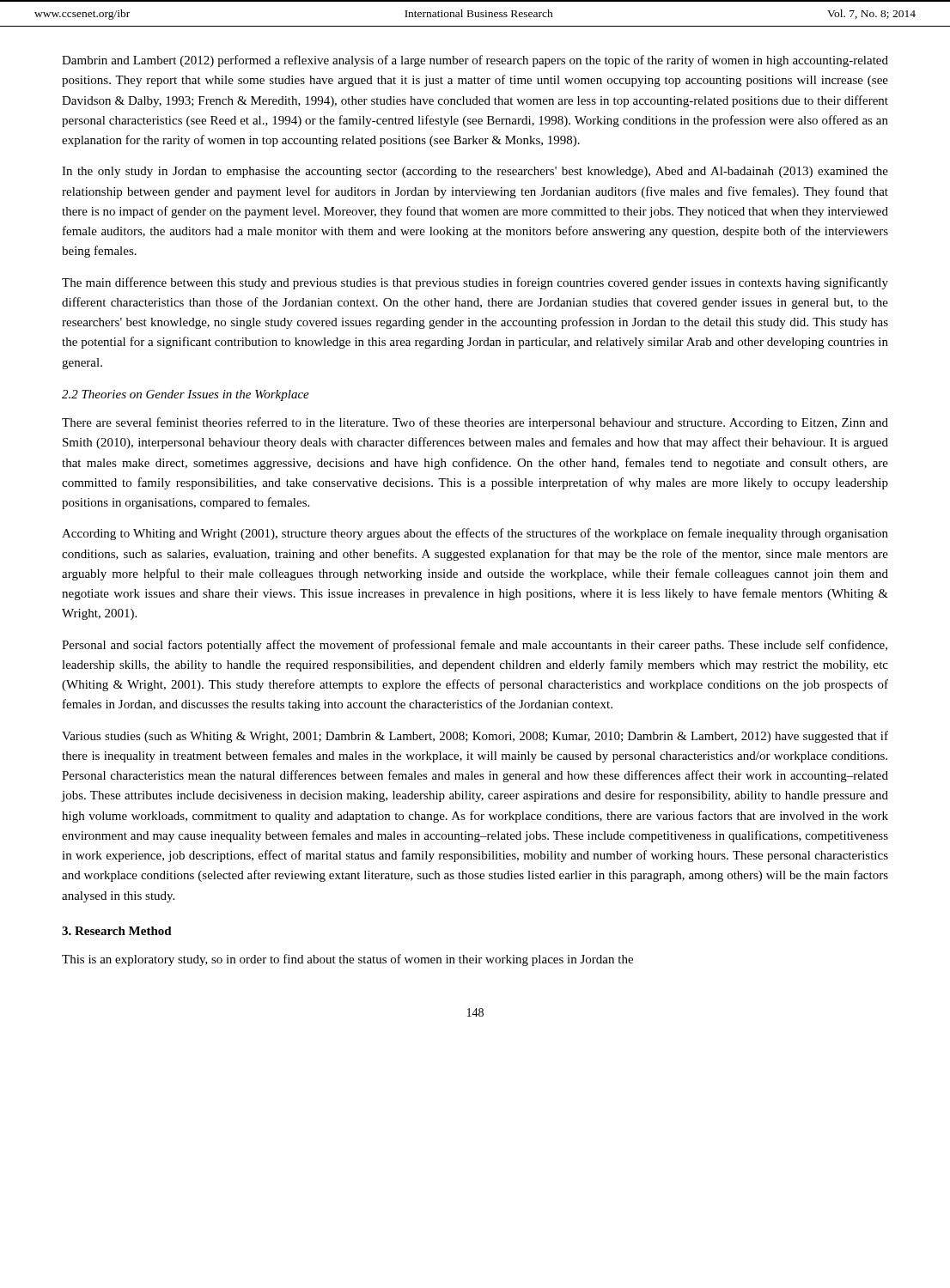The width and height of the screenshot is (950, 1288).
Task: Locate the text block that reads "In the only study"
Action: tap(475, 212)
